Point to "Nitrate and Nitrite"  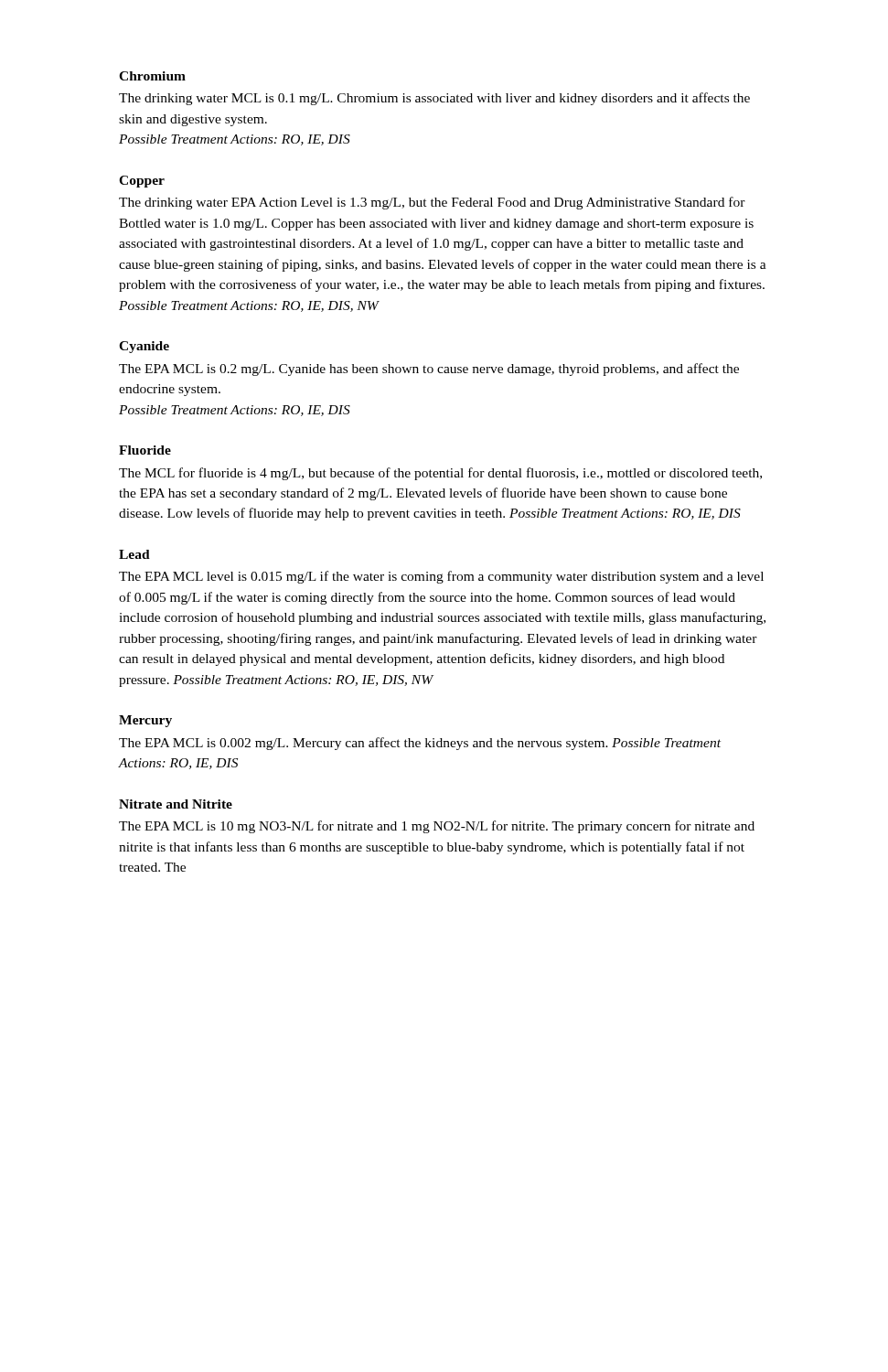pyautogui.click(x=176, y=803)
